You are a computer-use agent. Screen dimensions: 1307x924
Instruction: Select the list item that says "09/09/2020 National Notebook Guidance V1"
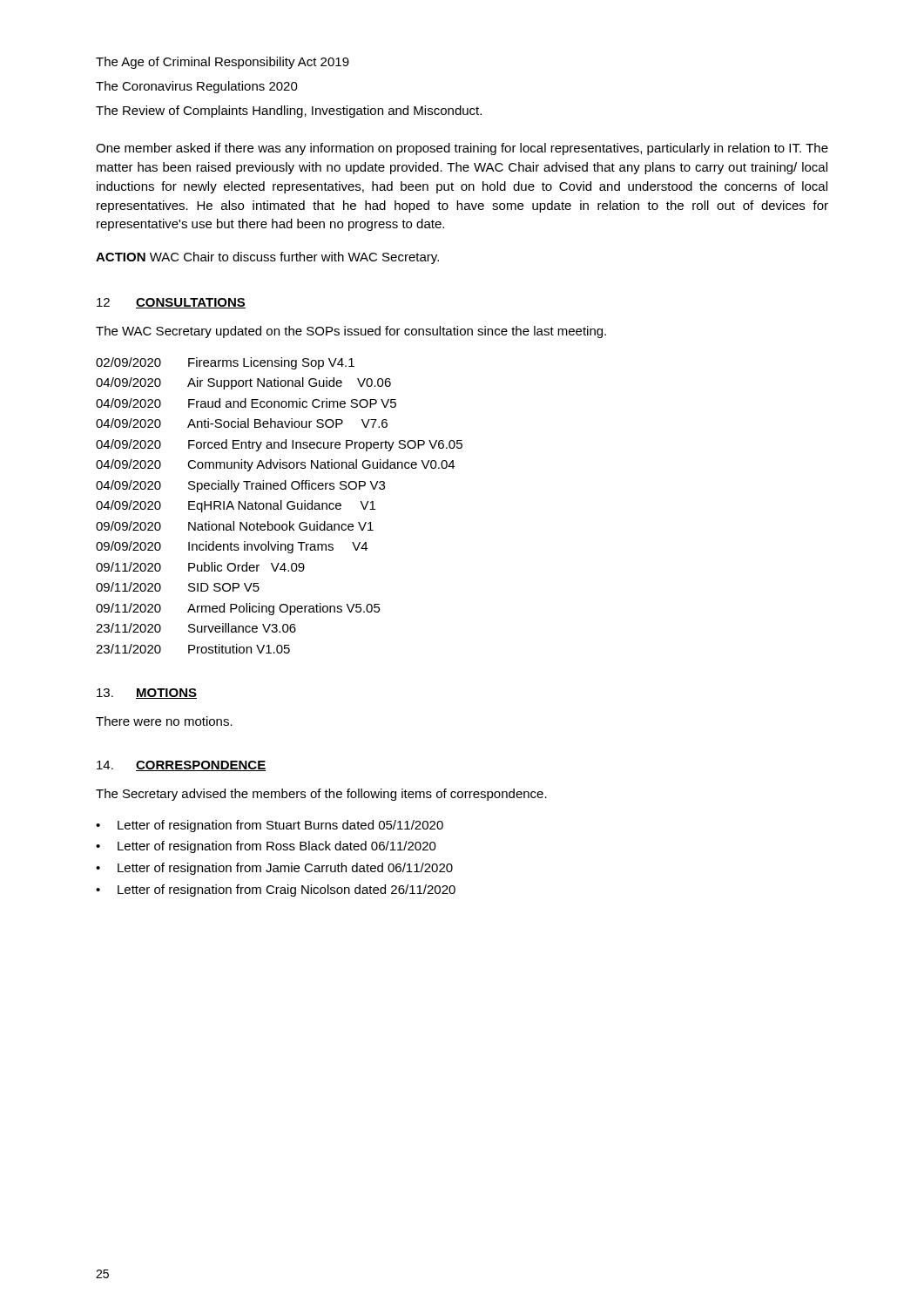[235, 526]
